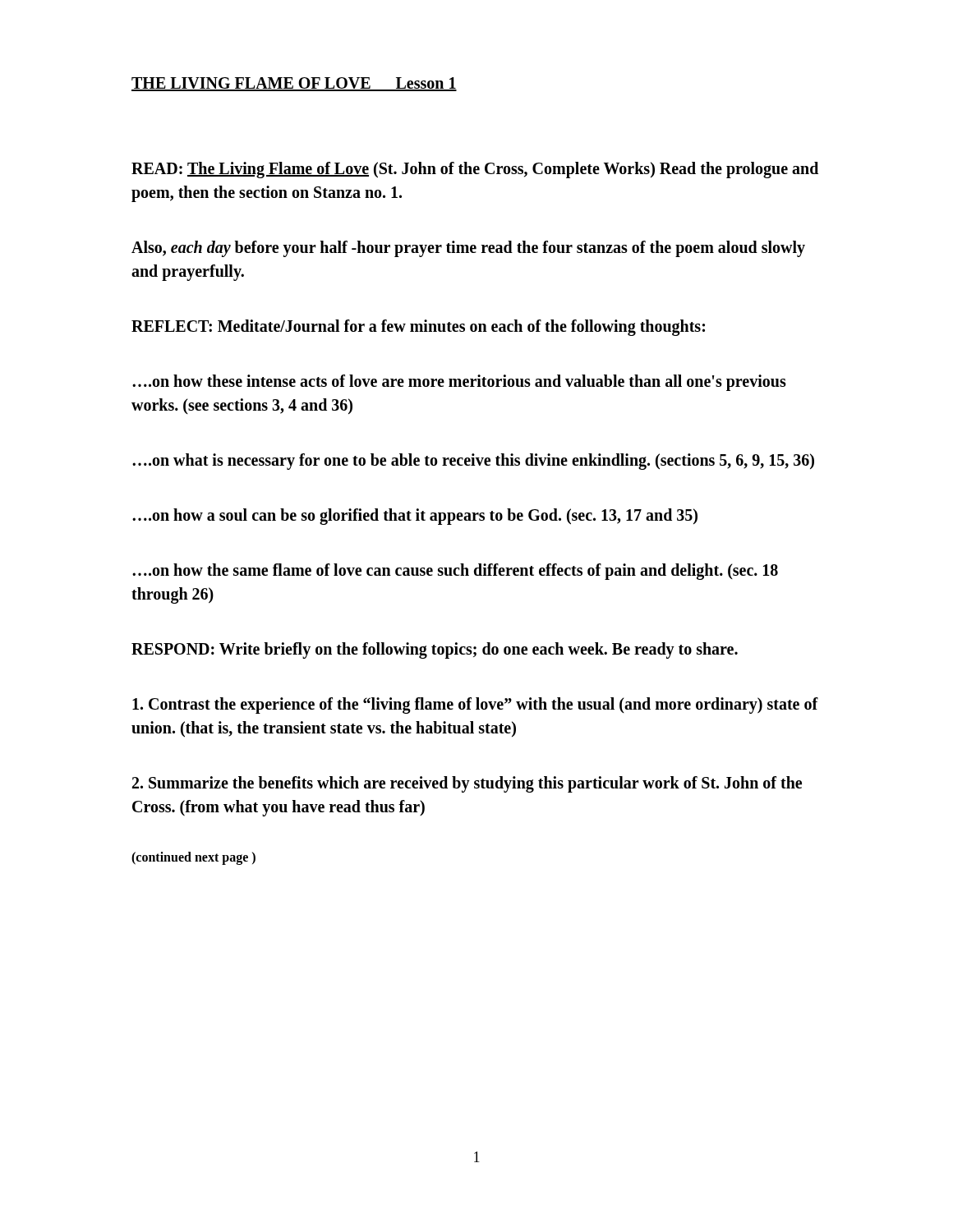Point to the block beginning "….on what is"
This screenshot has width=953, height=1232.
473,460
